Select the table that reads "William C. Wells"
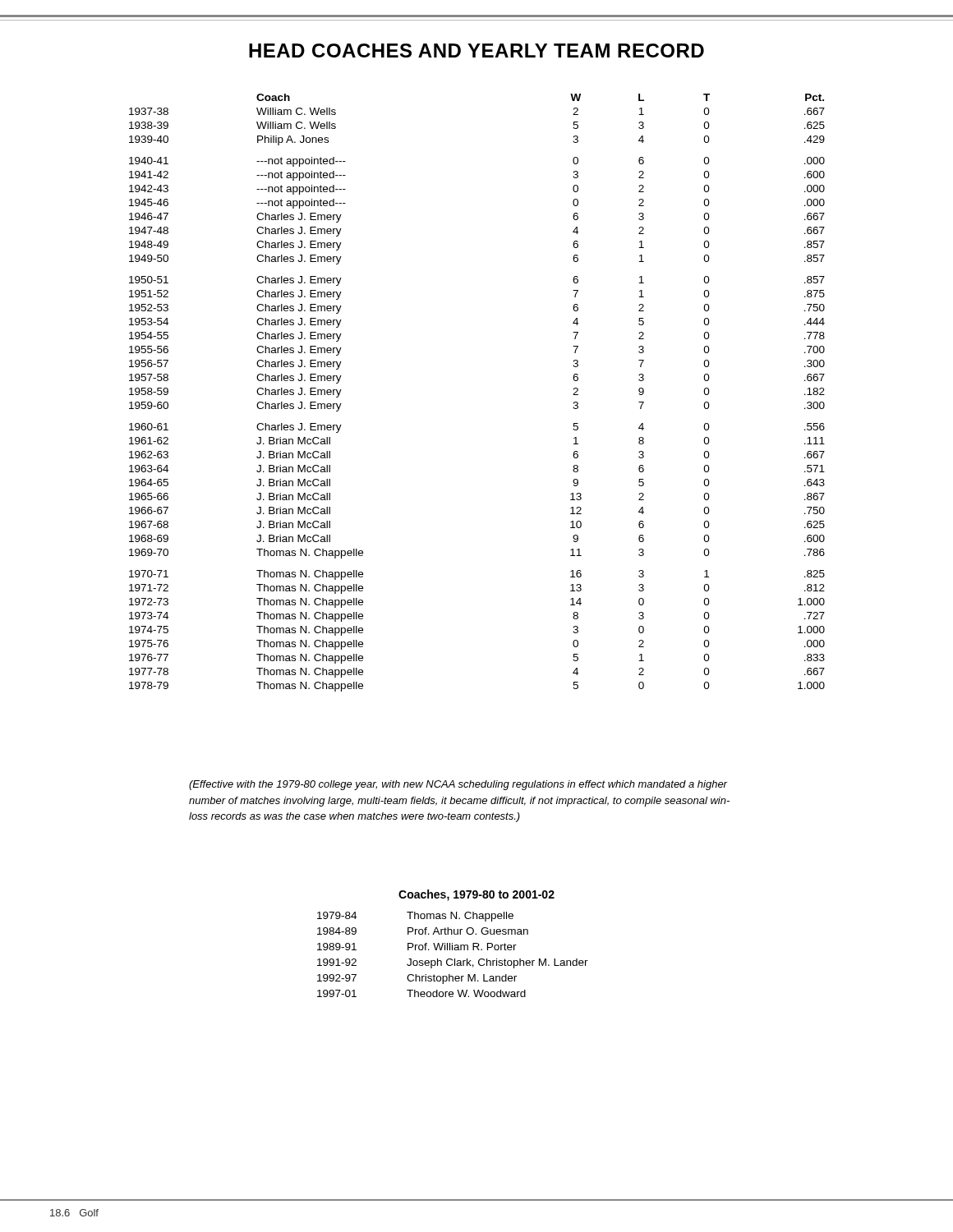953x1232 pixels. 476,391
